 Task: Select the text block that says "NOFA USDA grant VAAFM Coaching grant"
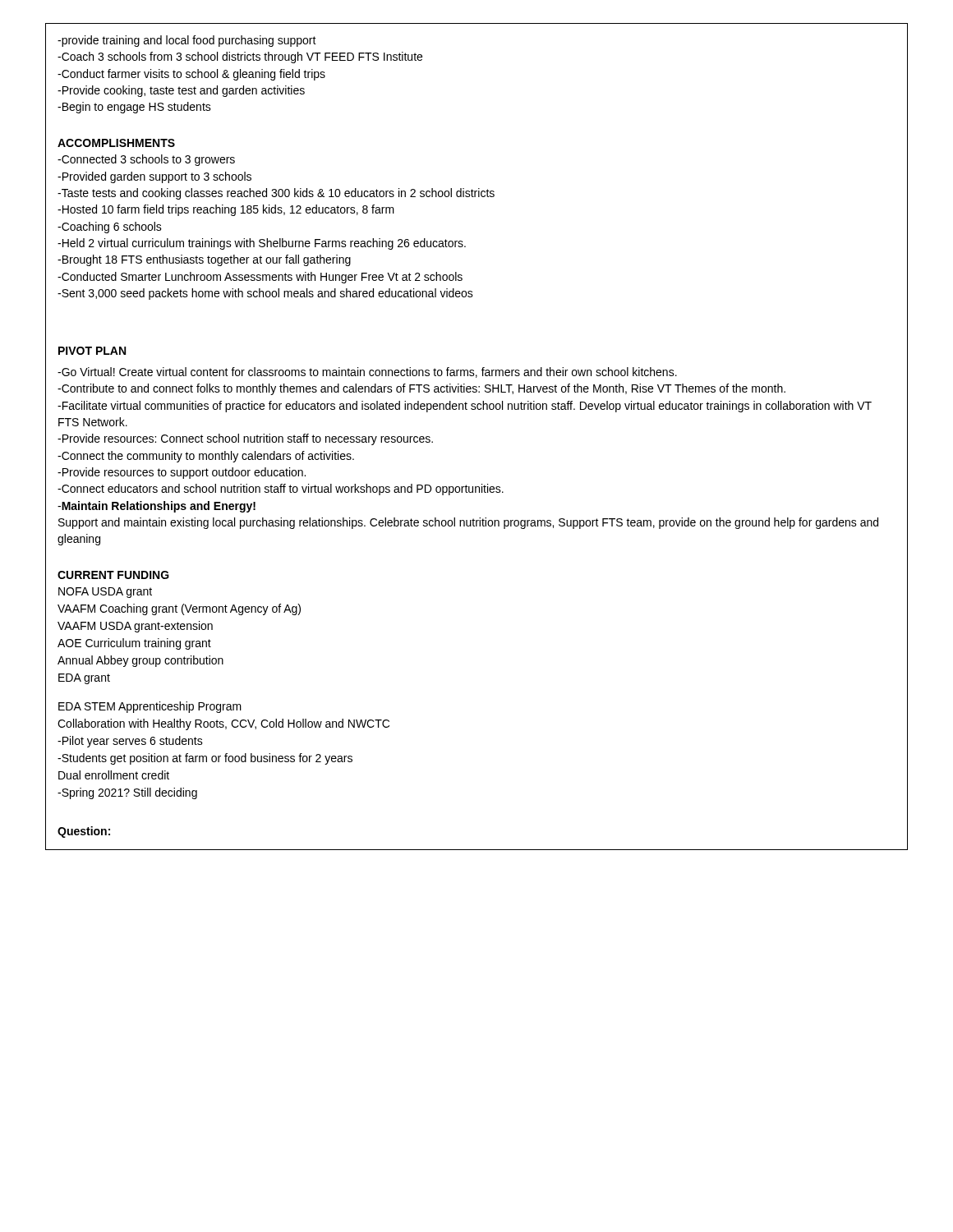179,635
